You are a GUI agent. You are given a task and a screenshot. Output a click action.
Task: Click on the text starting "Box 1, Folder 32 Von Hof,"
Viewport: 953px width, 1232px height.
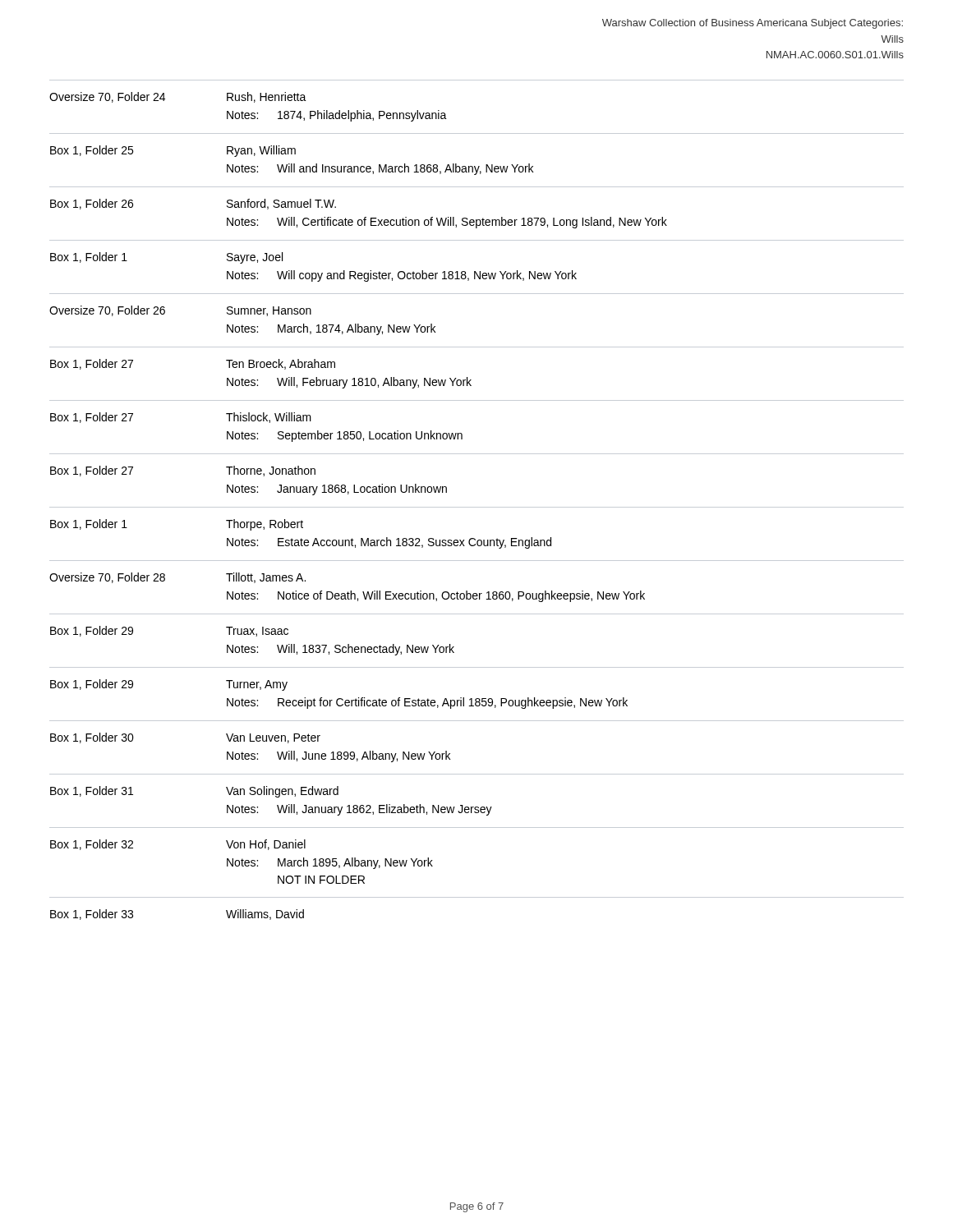[x=242, y=862]
